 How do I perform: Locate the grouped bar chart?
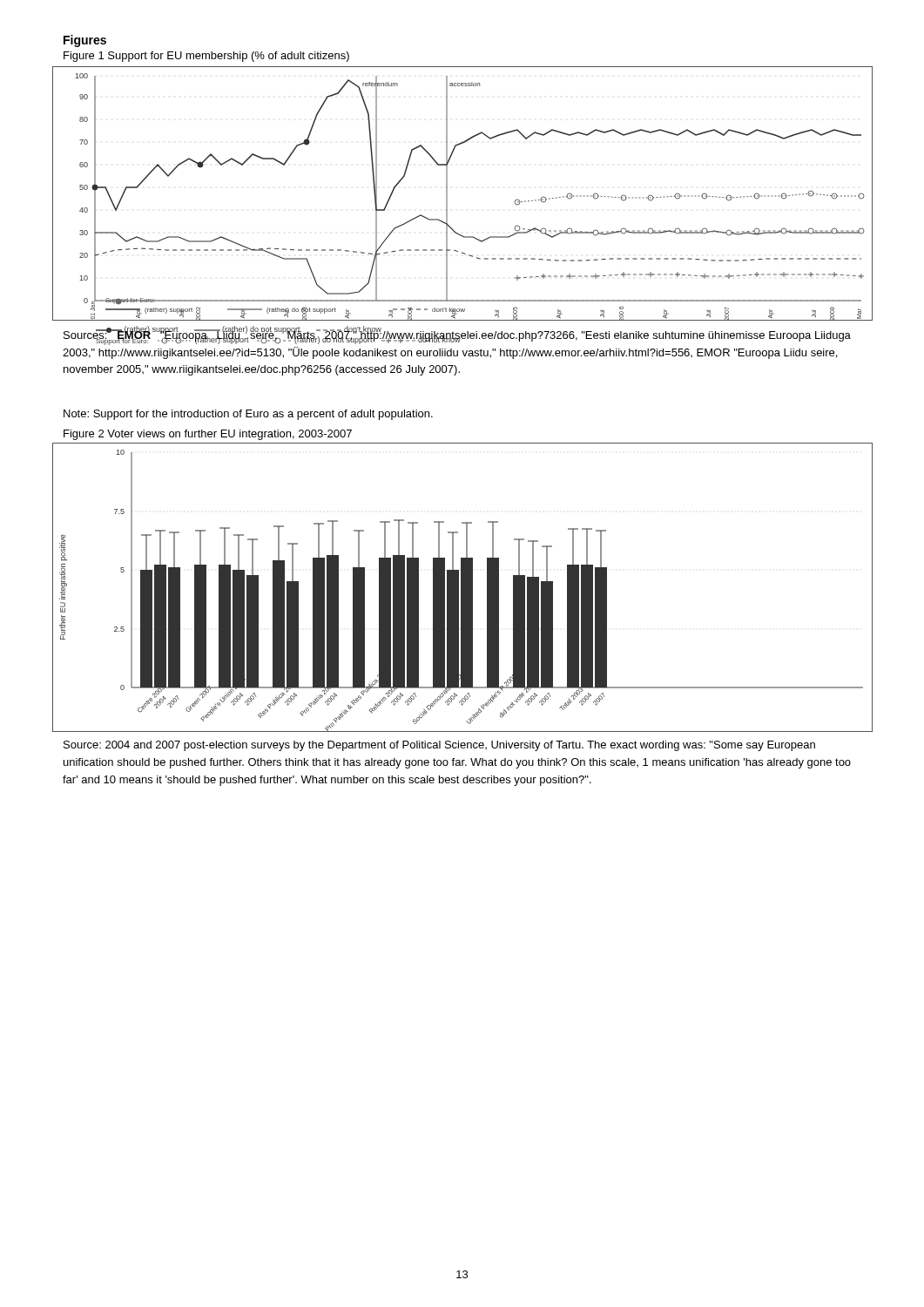pos(462,586)
